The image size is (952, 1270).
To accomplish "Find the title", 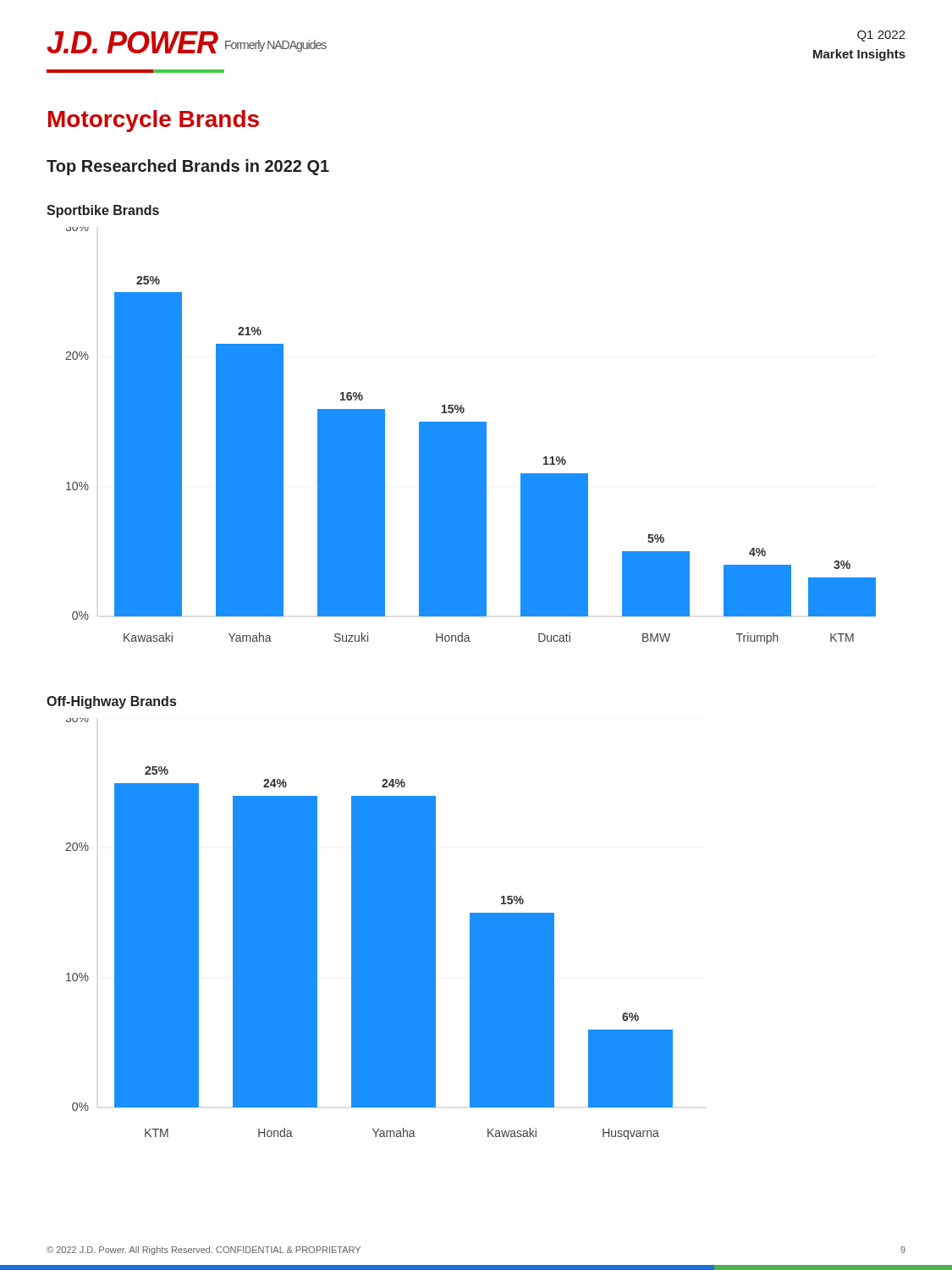I will [153, 119].
